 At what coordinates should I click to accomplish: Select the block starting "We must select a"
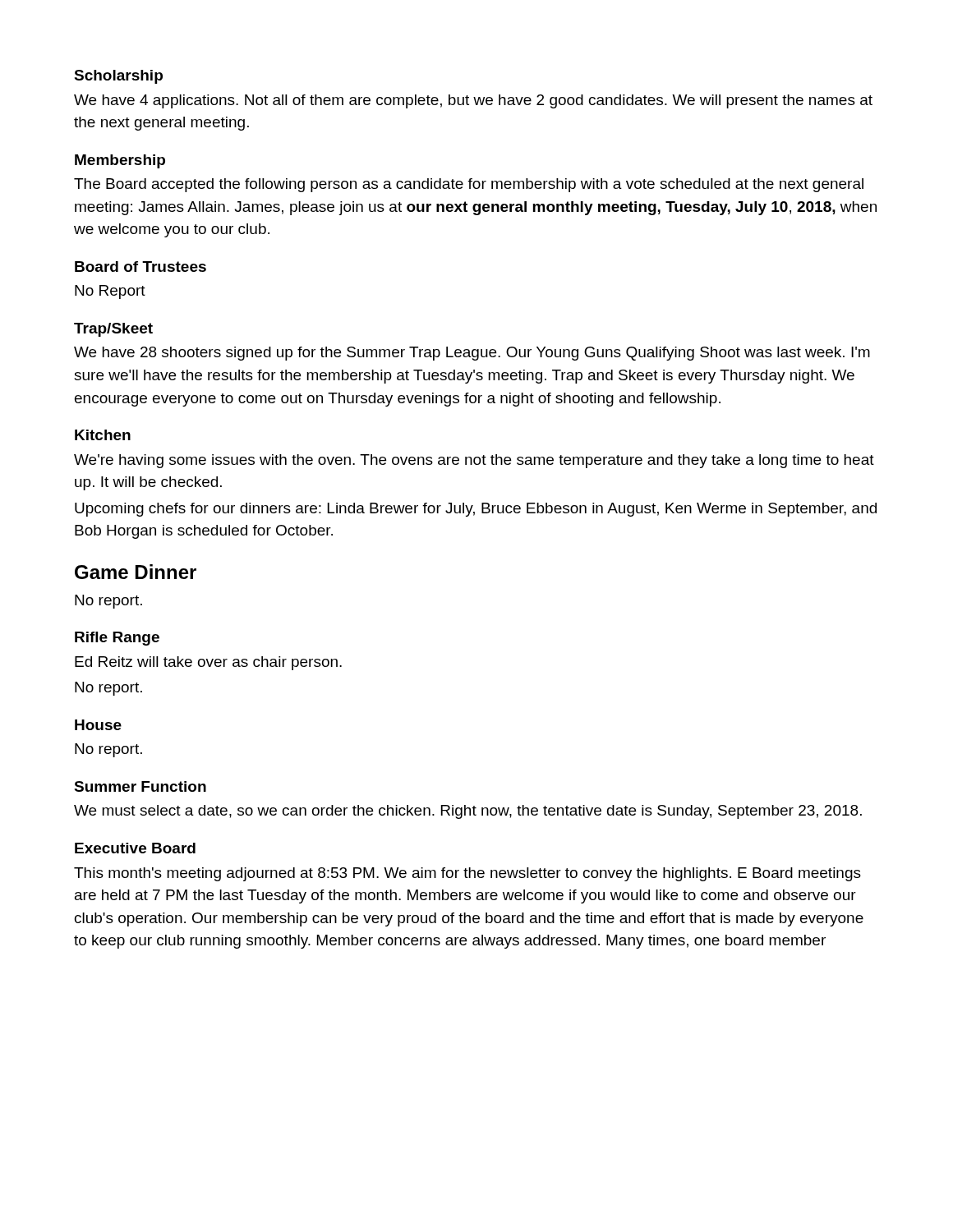click(468, 811)
